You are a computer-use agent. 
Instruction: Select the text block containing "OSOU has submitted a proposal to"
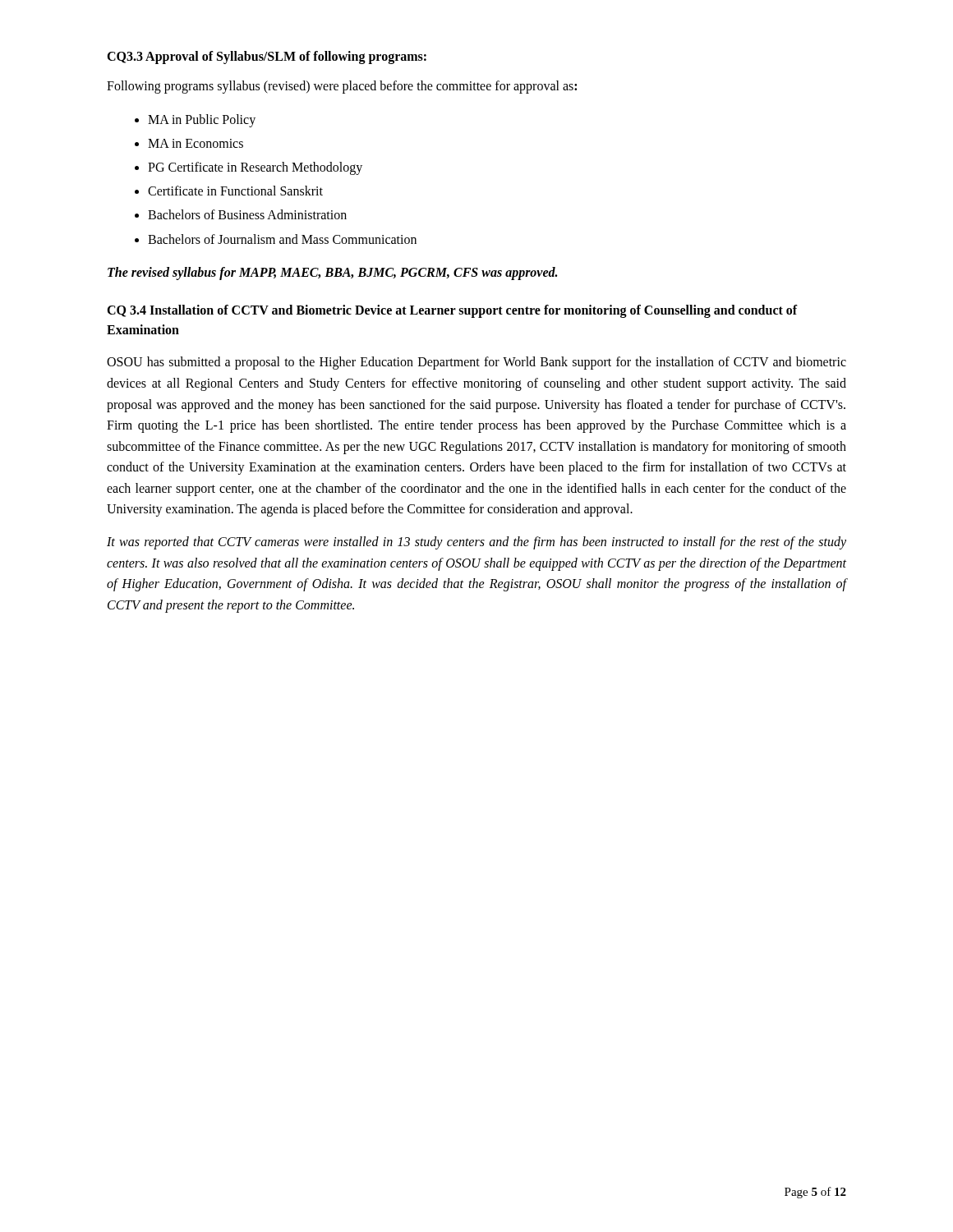click(476, 436)
